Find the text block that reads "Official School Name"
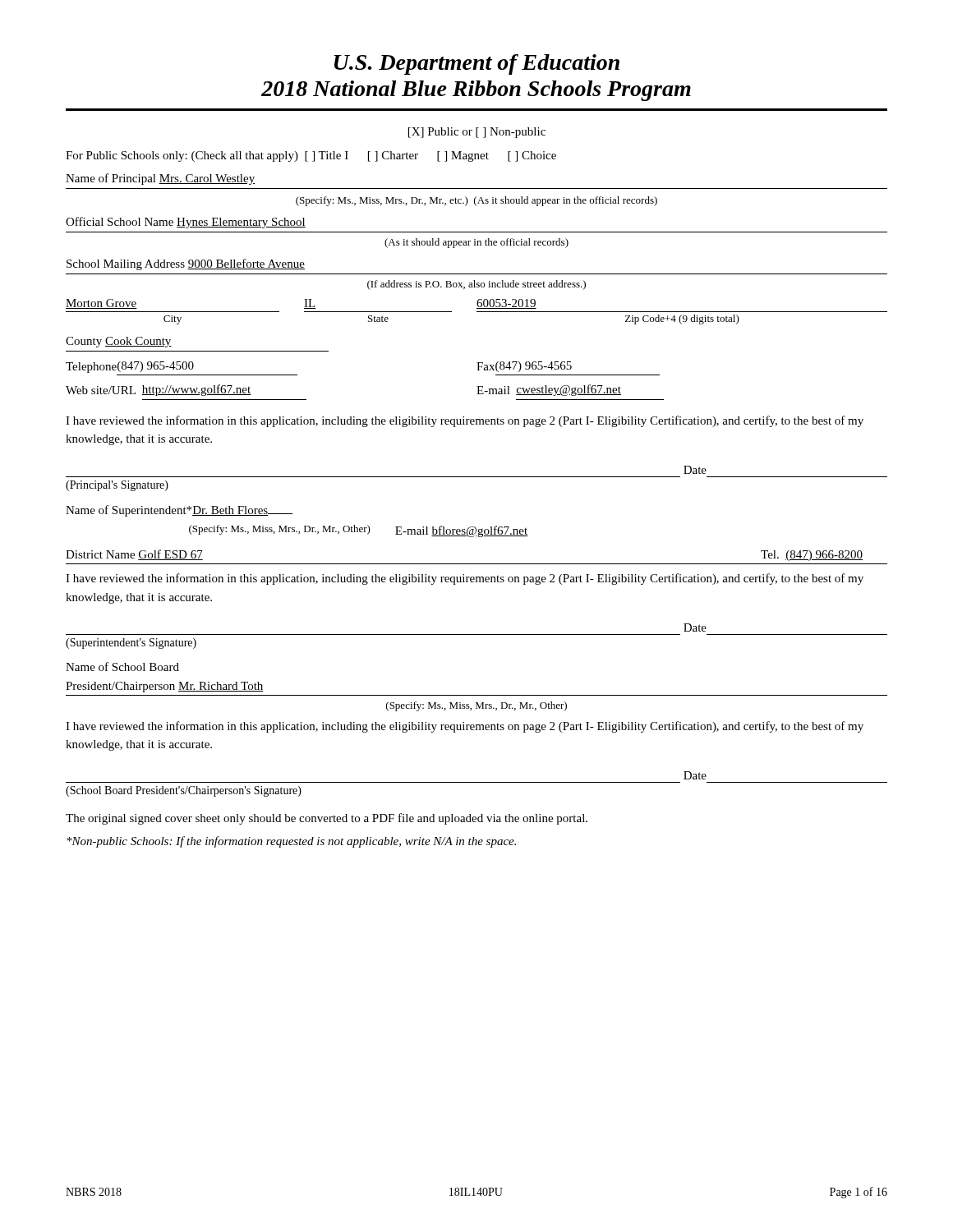953x1232 pixels. point(476,231)
